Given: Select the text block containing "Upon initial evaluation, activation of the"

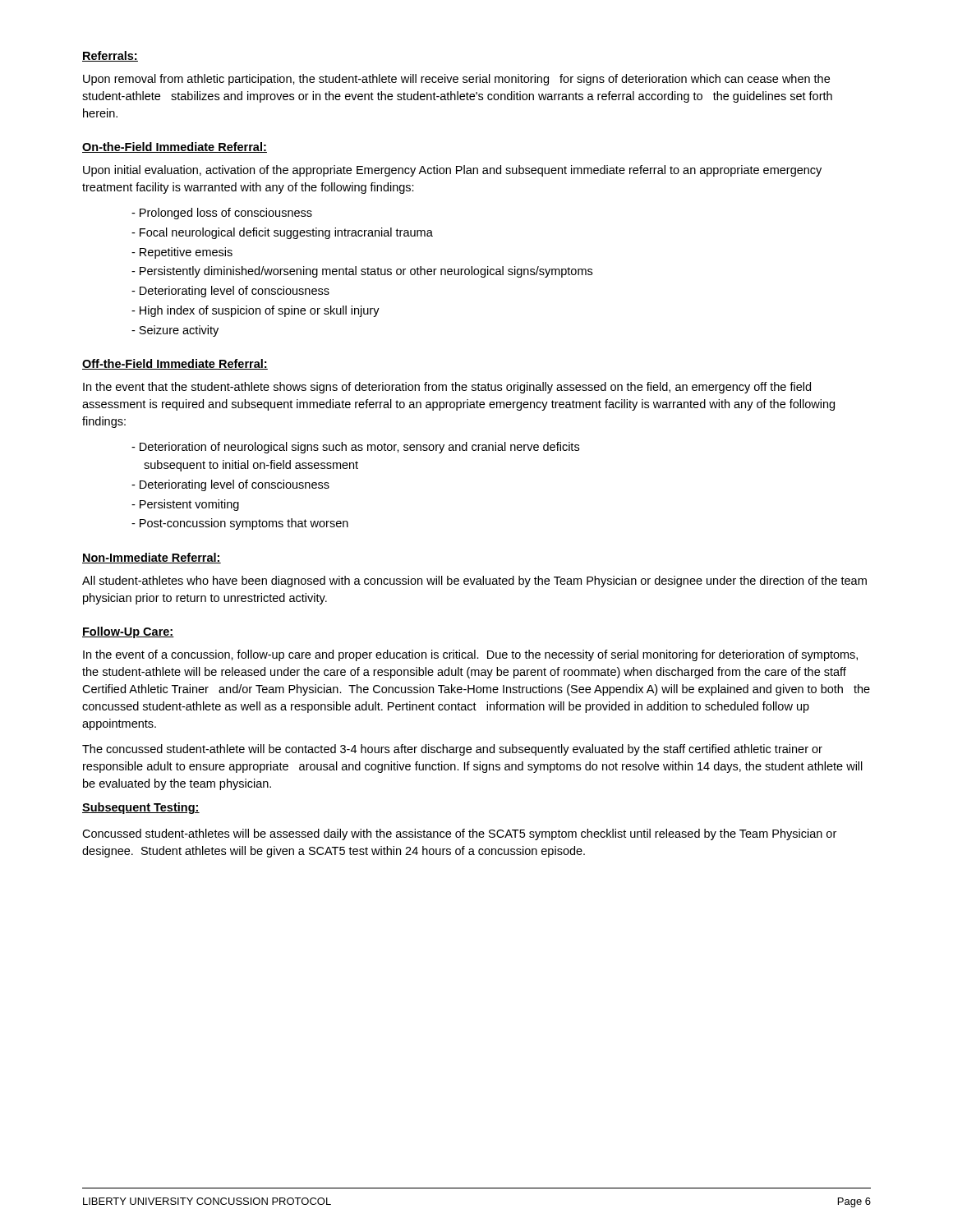Looking at the screenshot, I should tap(452, 179).
